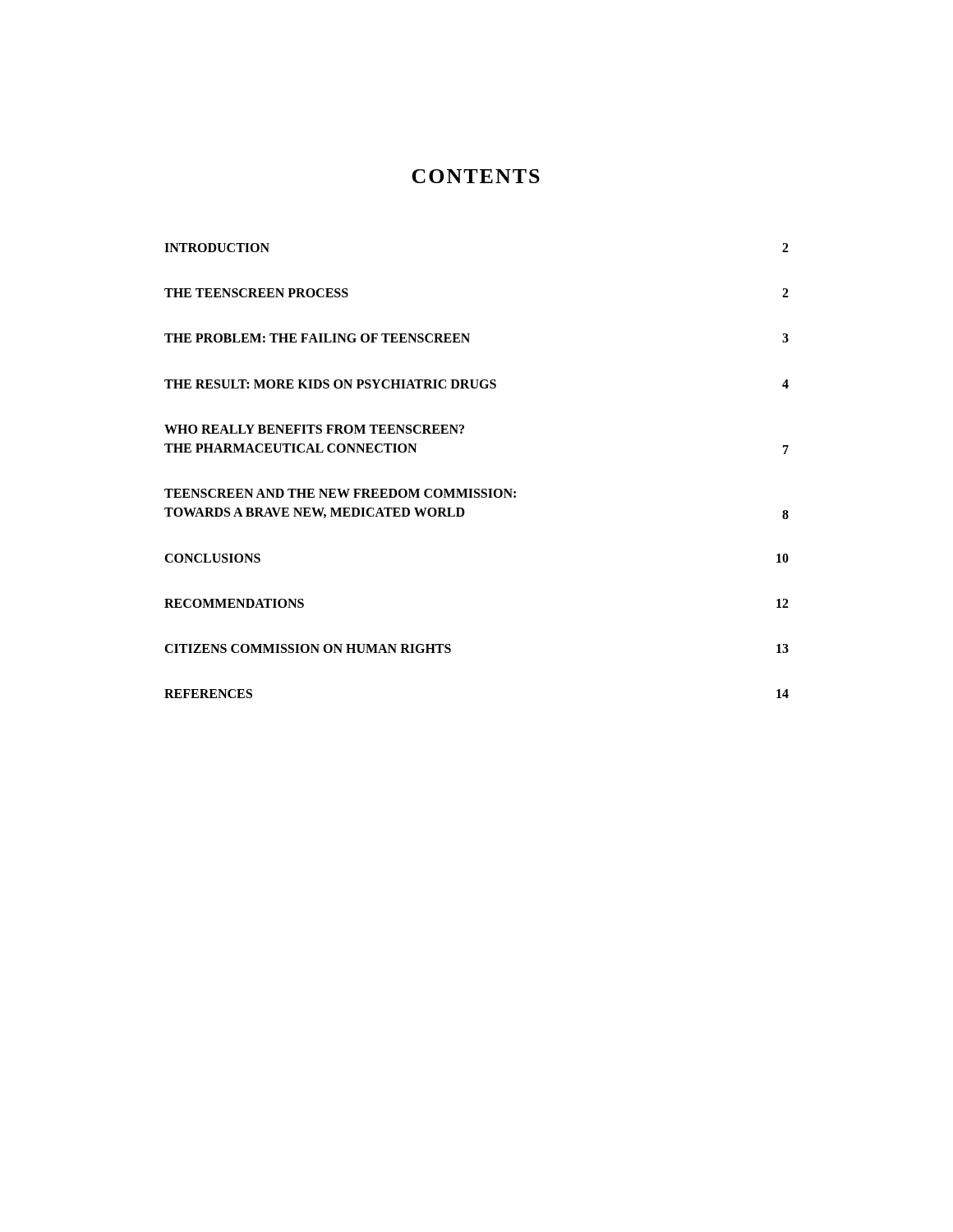The height and width of the screenshot is (1232, 953).
Task: Locate the list item that reads "REFERENCES 14"
Action: pos(207,694)
